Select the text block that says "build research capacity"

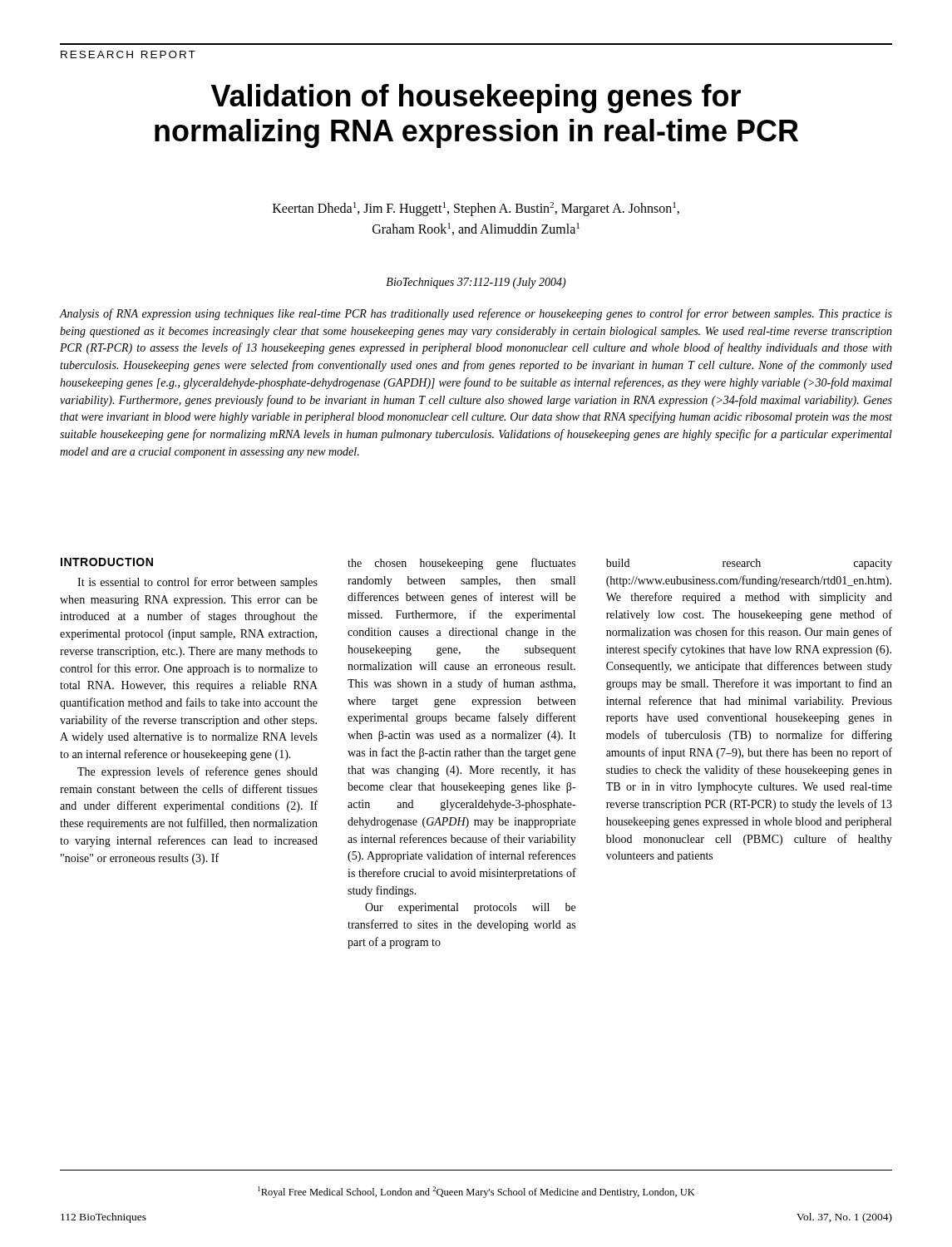pos(749,710)
